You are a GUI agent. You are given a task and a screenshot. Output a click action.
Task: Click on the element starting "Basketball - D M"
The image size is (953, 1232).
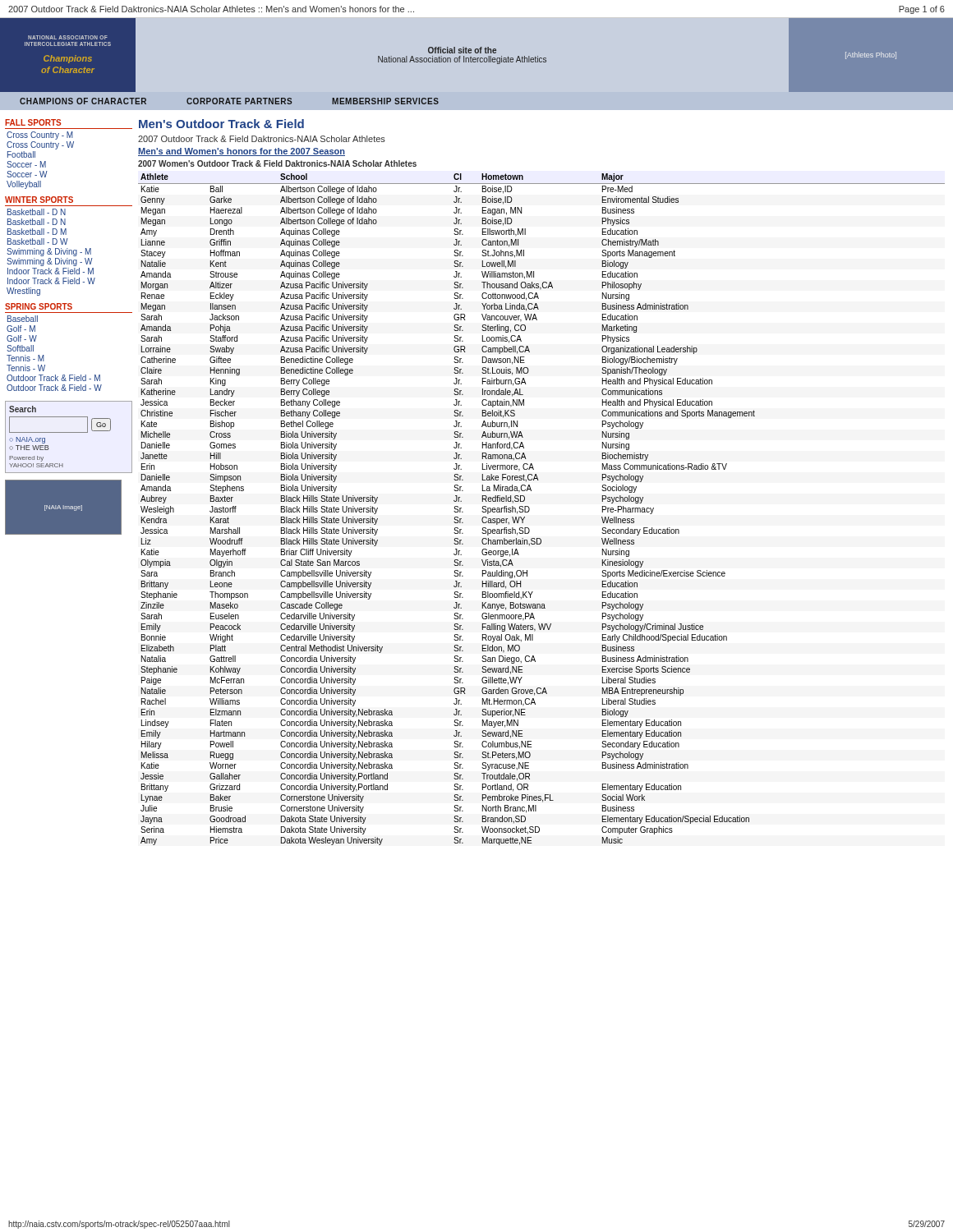pos(37,232)
